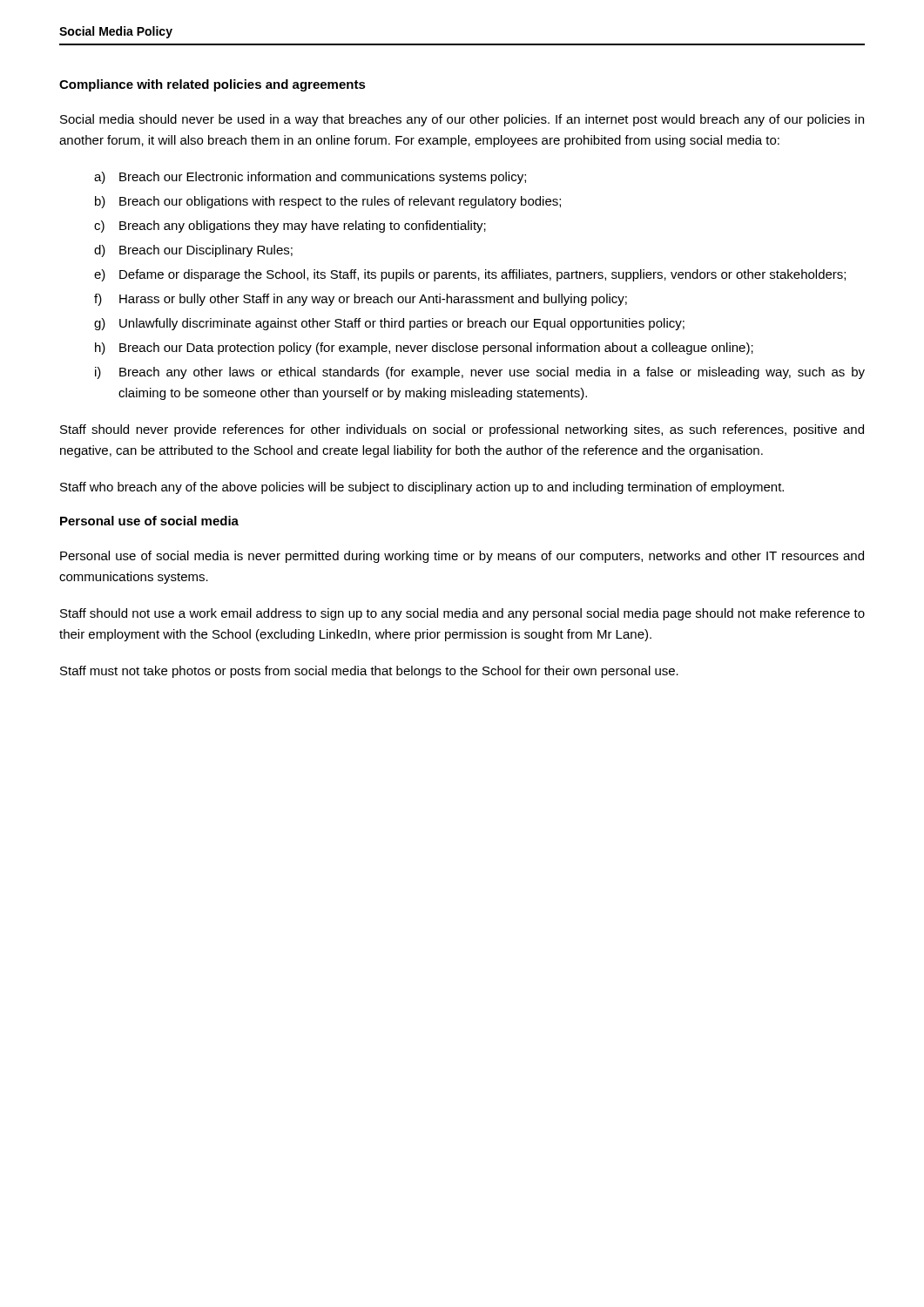Click on the list item containing "g) Unlawfully discriminate against other Staff or"
This screenshot has height=1307, width=924.
tap(479, 323)
